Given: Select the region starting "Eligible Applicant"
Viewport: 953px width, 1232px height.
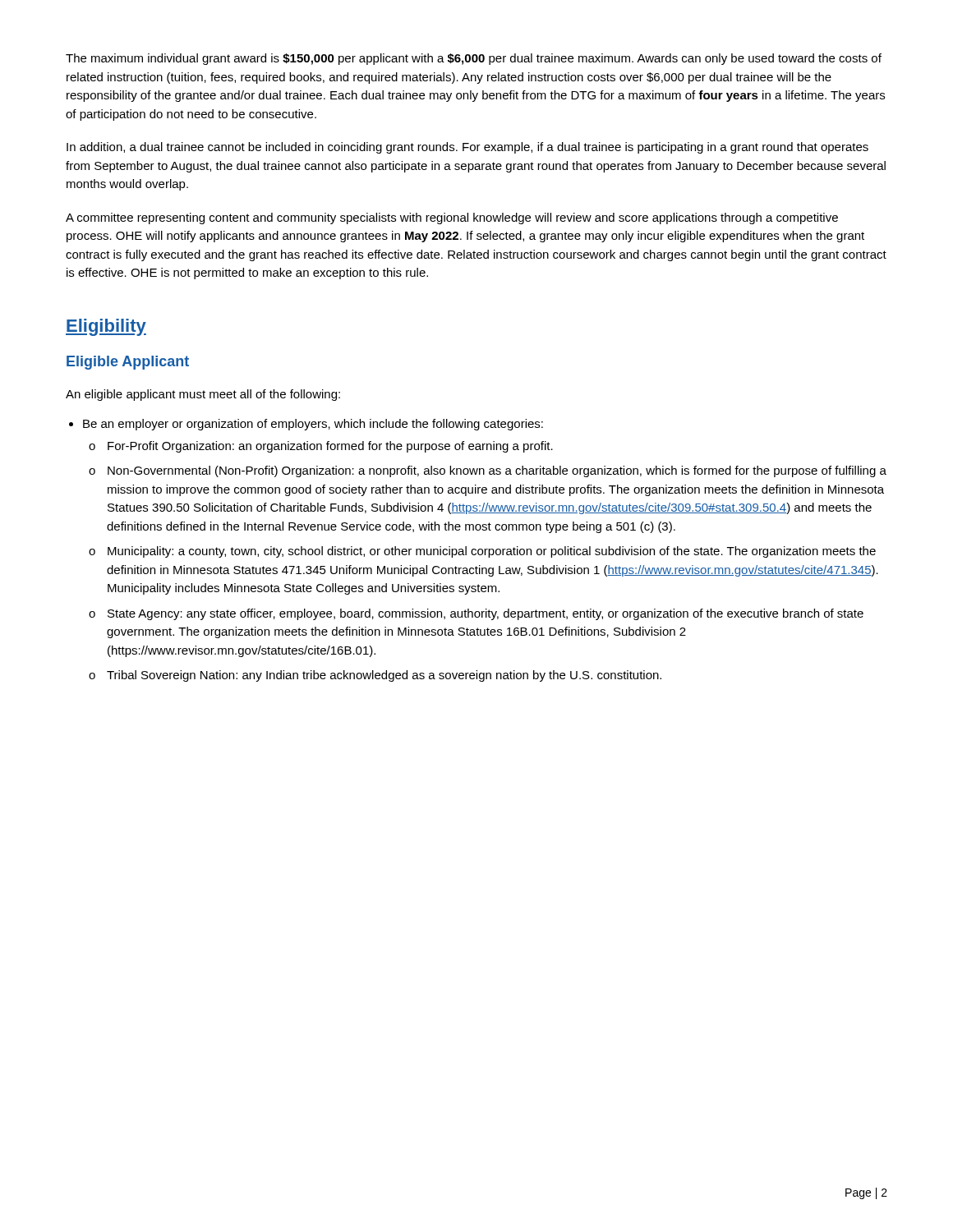Looking at the screenshot, I should (128, 363).
